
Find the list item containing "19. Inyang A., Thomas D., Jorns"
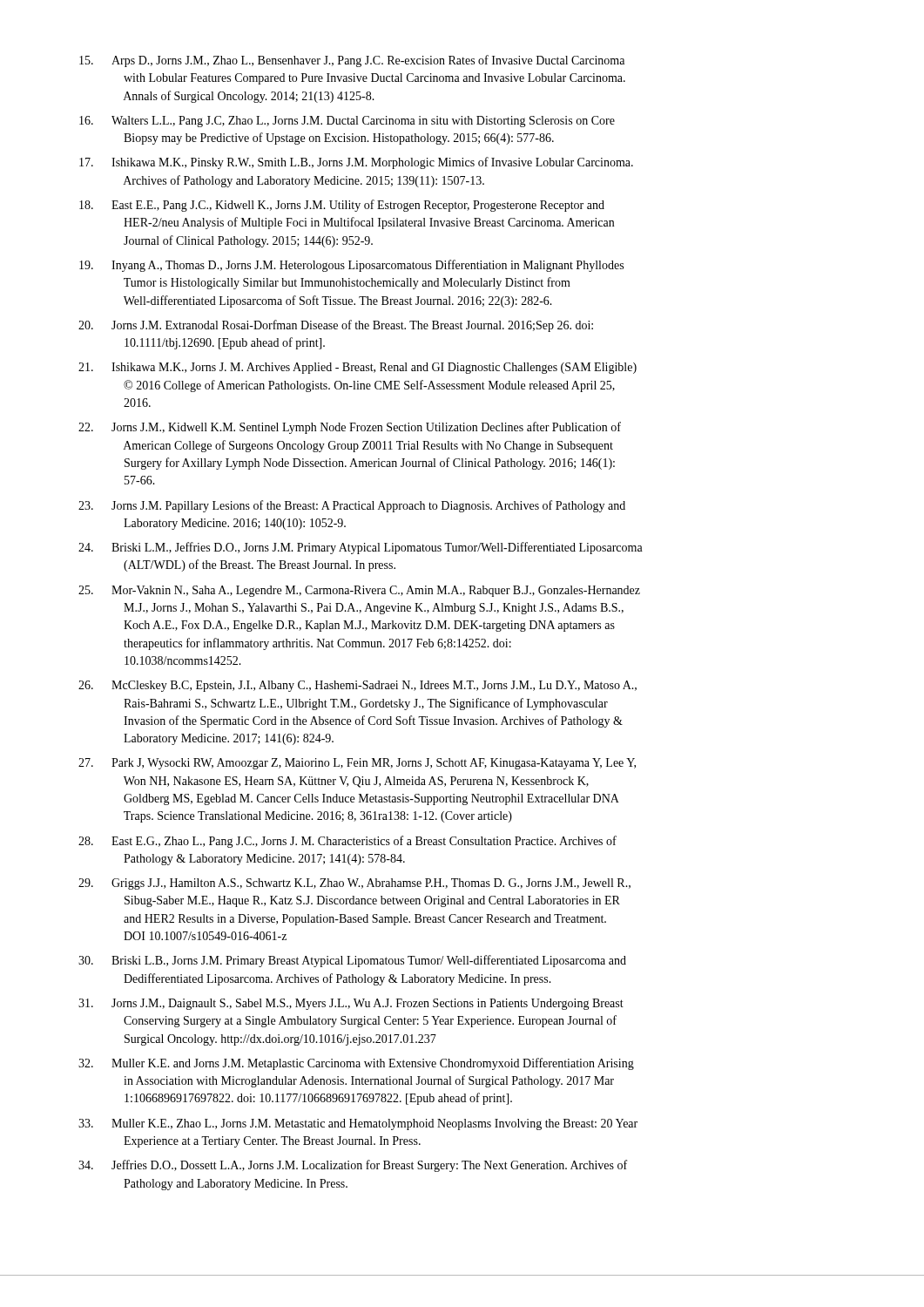click(x=462, y=283)
